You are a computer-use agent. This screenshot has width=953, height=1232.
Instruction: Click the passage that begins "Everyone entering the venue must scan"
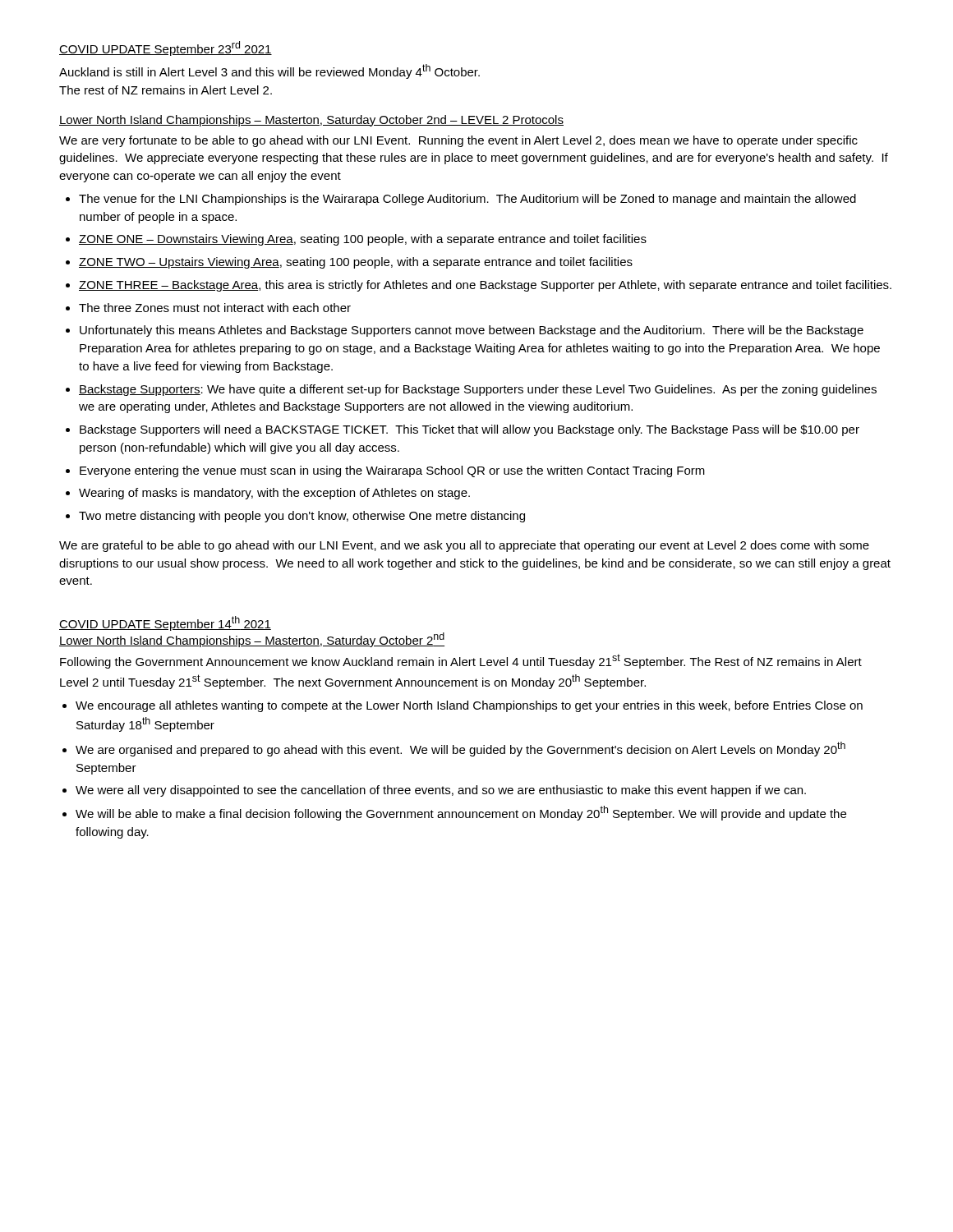pos(392,470)
